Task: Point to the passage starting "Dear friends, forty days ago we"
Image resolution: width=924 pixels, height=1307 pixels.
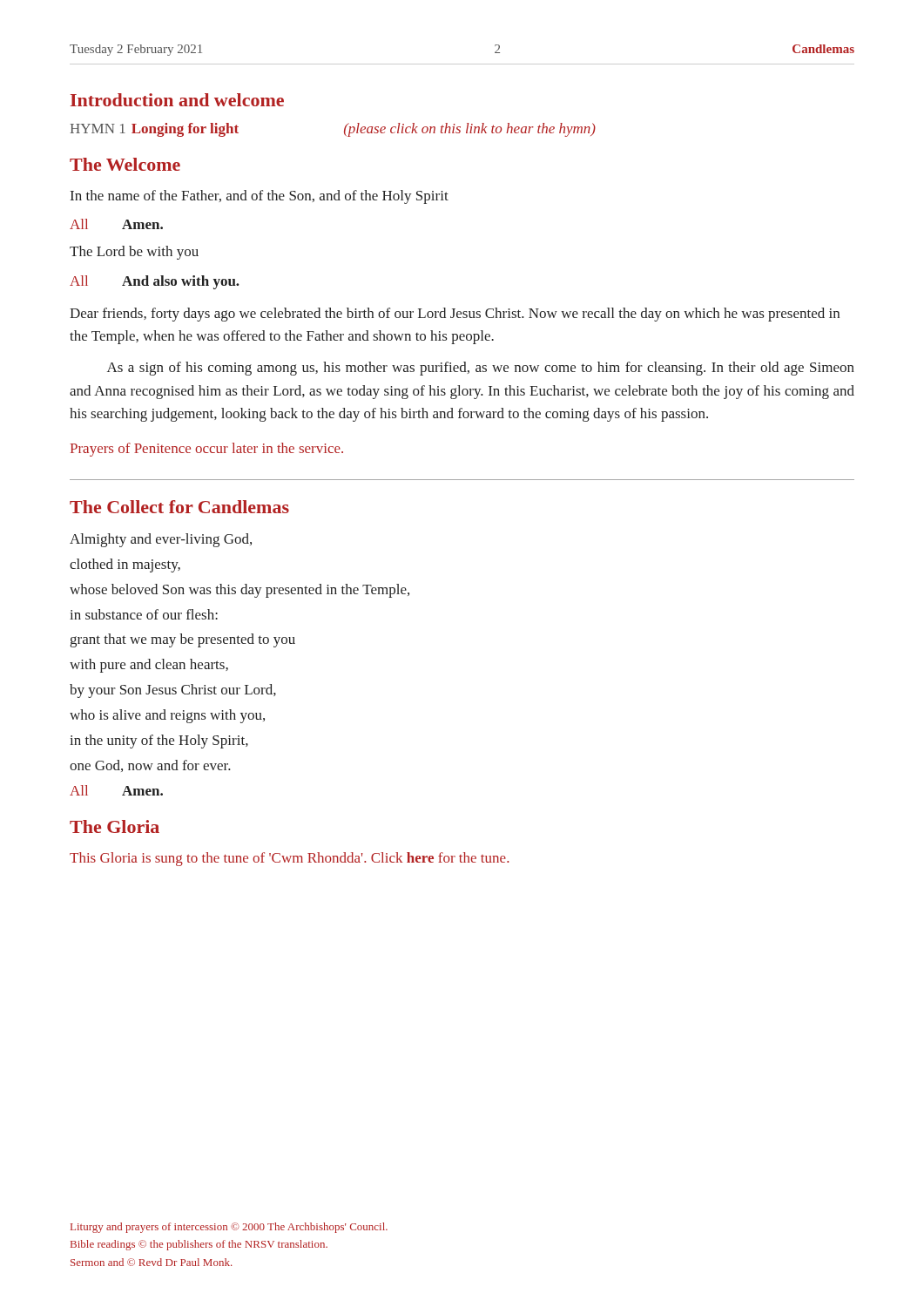Action: tap(455, 324)
